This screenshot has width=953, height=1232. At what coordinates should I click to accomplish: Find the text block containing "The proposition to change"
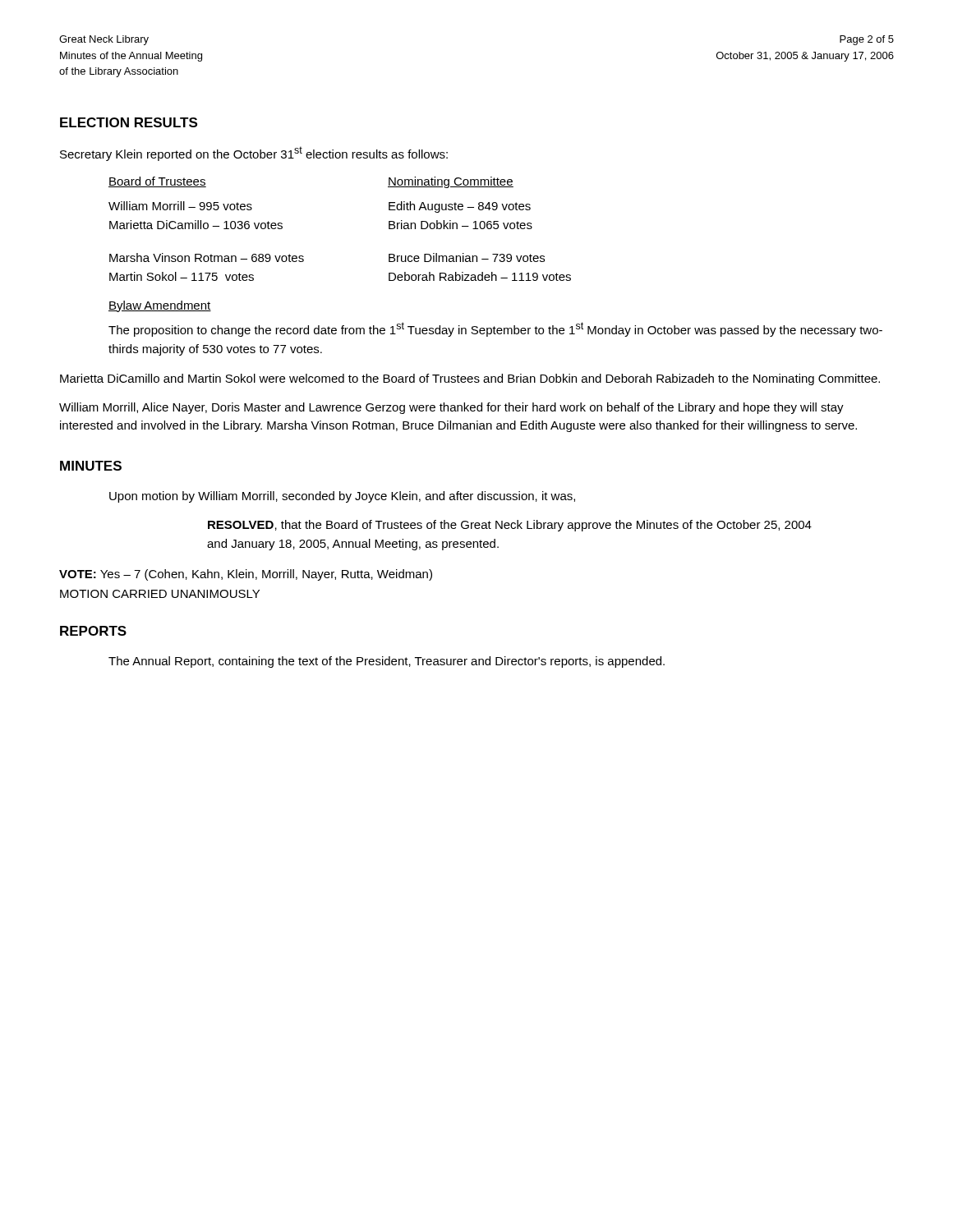click(496, 338)
